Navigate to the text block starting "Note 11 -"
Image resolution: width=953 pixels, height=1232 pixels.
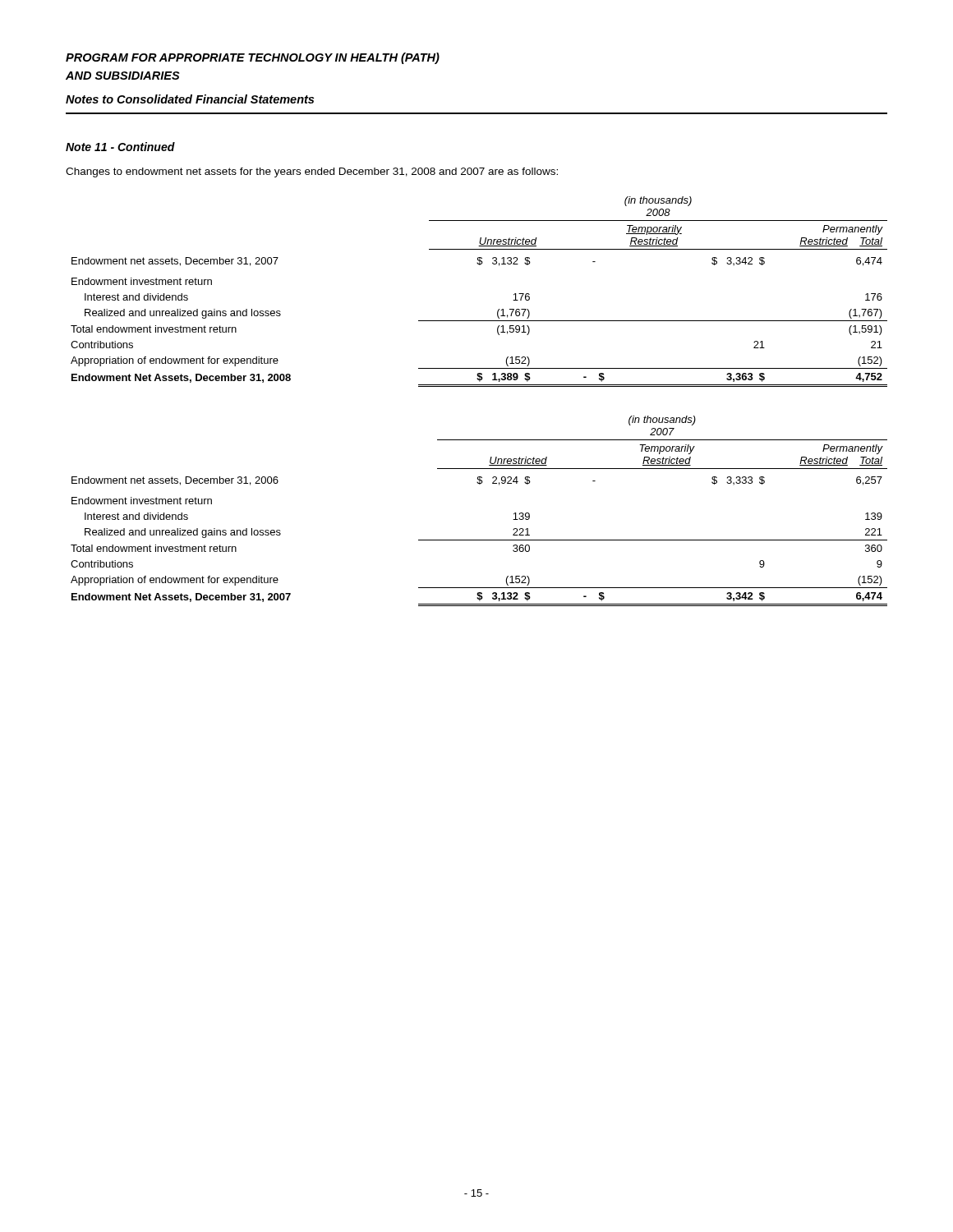[120, 147]
